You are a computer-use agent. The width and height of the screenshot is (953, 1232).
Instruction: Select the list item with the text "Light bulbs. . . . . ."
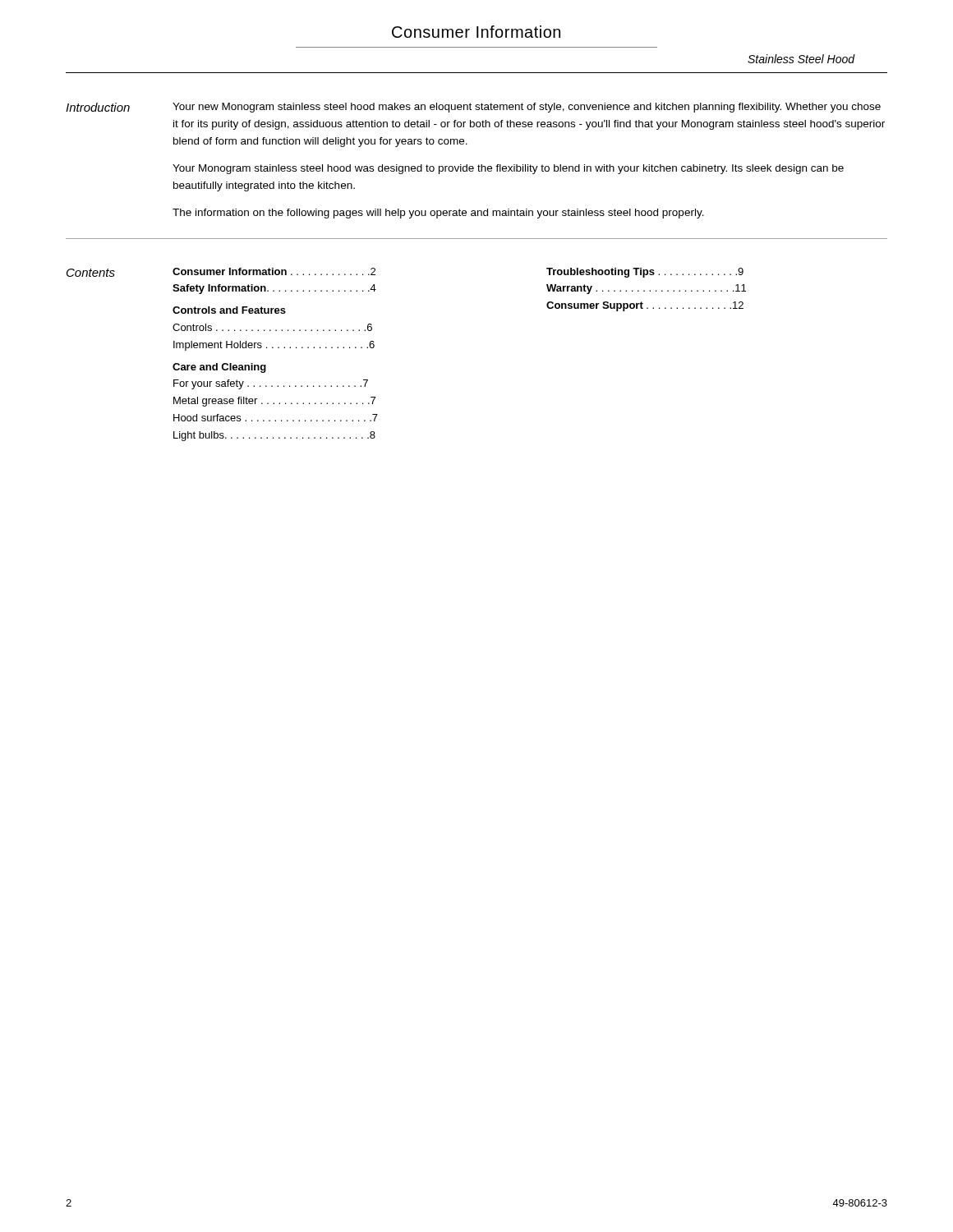(x=274, y=435)
